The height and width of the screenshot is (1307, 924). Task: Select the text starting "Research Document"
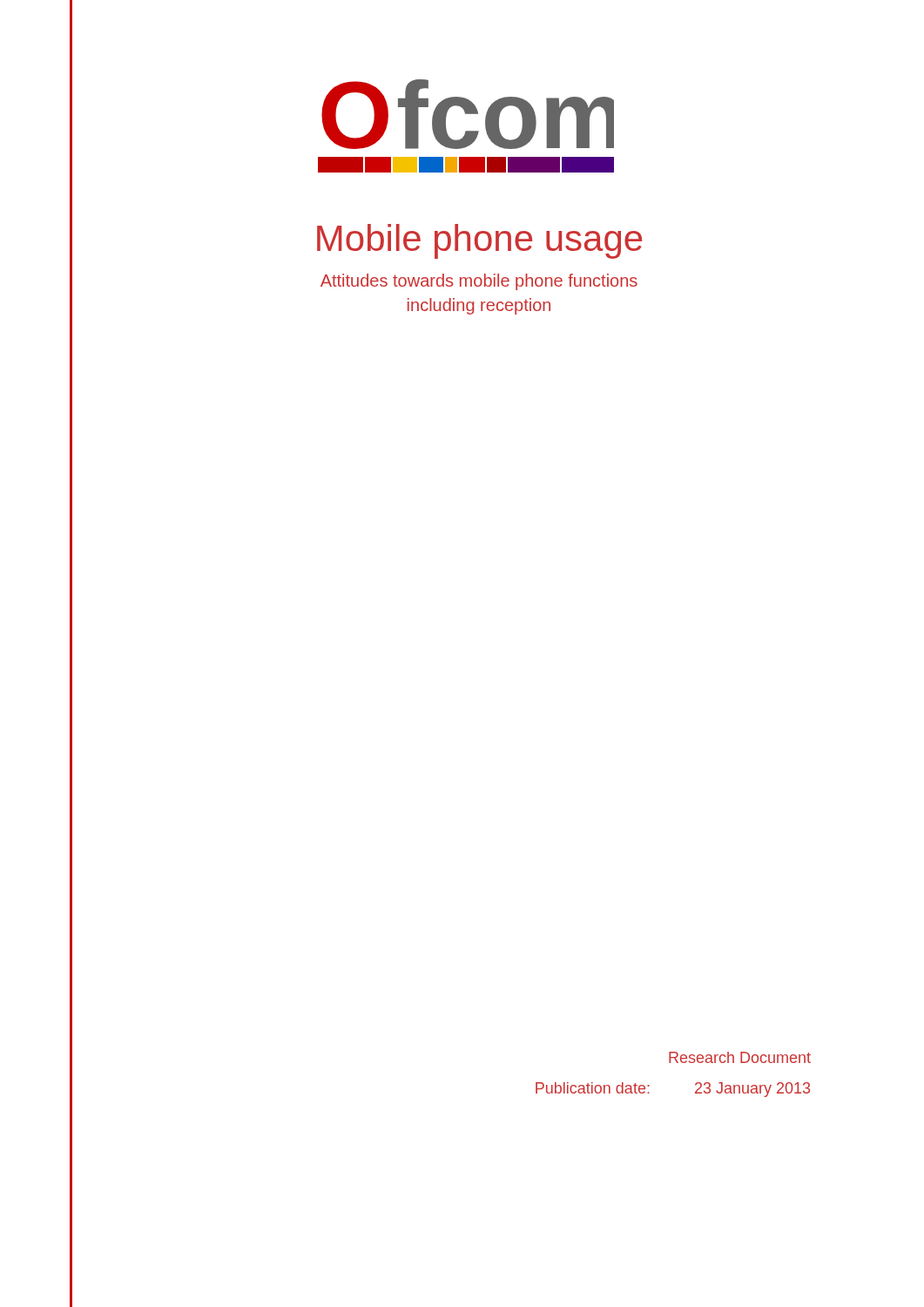(739, 1058)
